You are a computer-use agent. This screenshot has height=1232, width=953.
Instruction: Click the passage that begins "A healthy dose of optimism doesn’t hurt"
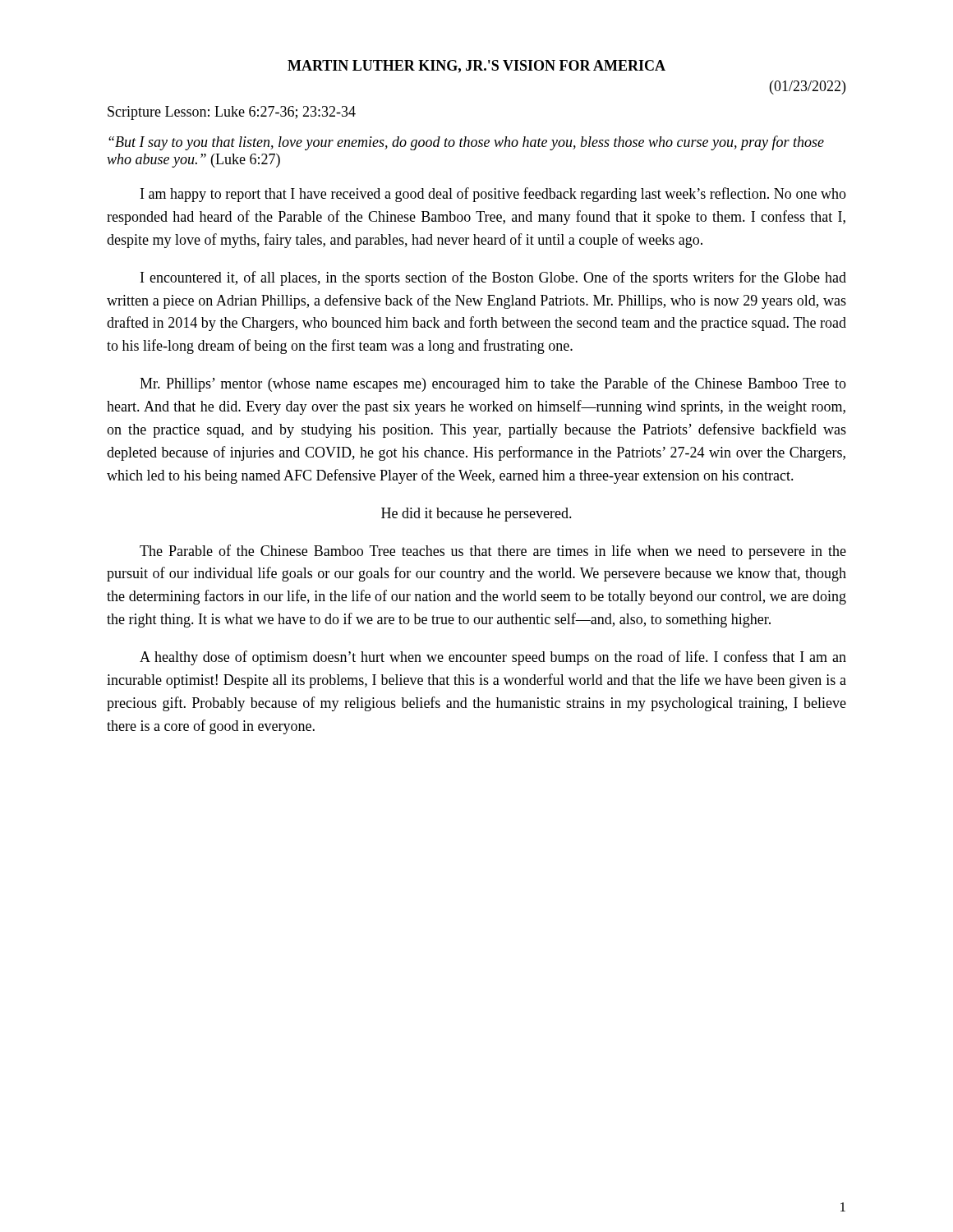[476, 692]
